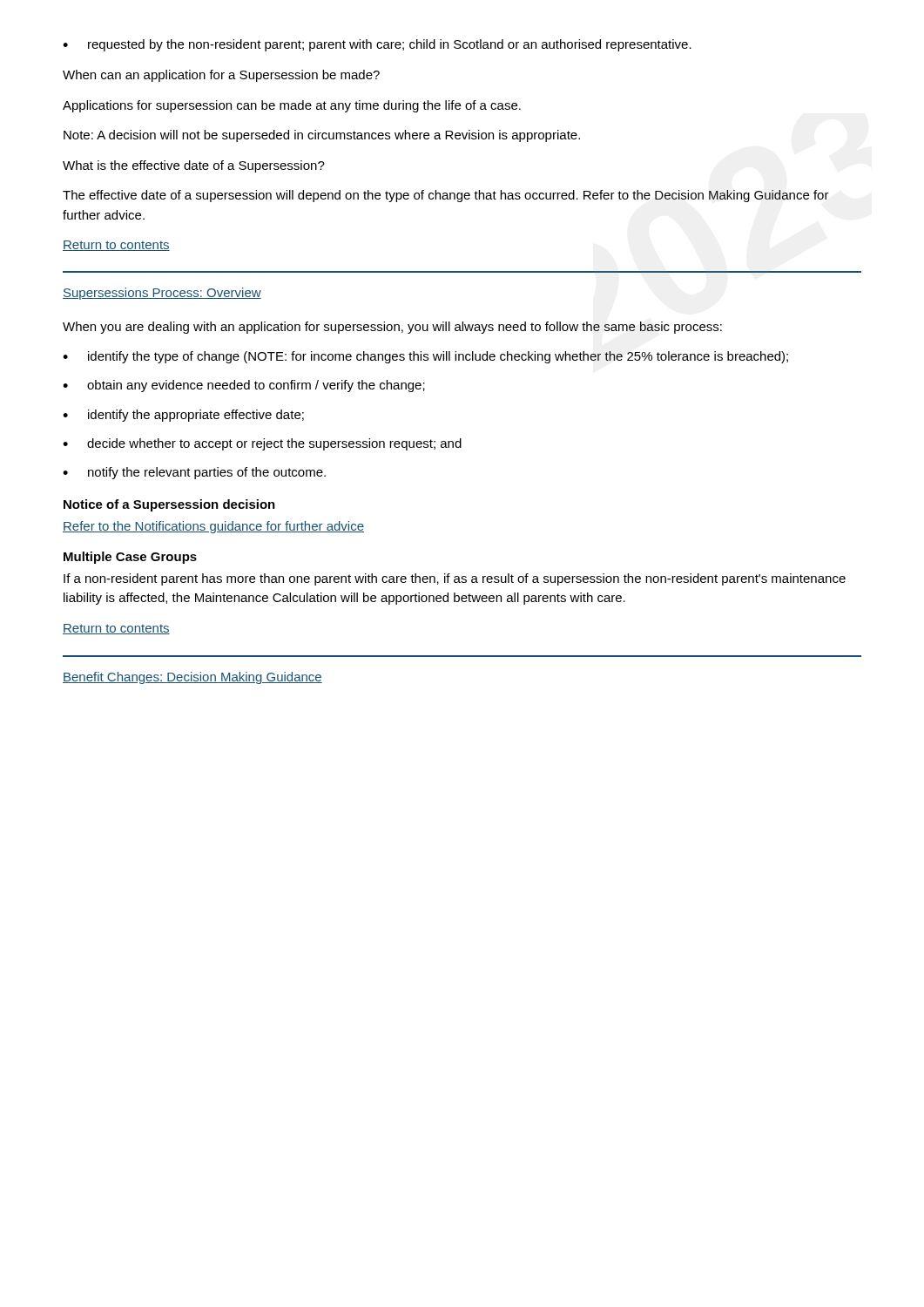This screenshot has width=924, height=1307.
Task: Find the section header containing "Benefit Changes: Decision Making Guidance"
Action: pyautogui.click(x=192, y=677)
